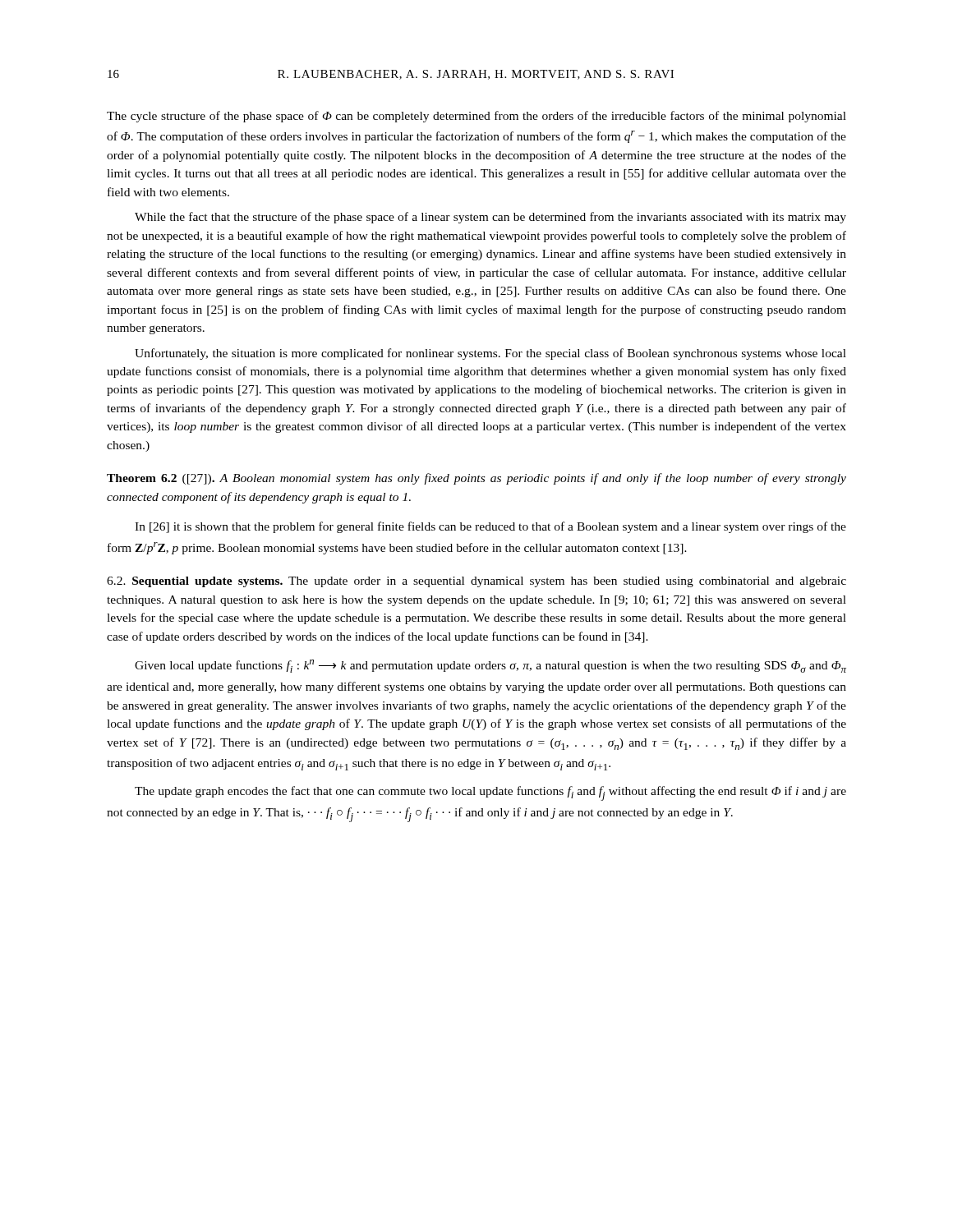
Task: Locate the text block starting "The update graph encodes the"
Action: pyautogui.click(x=476, y=803)
